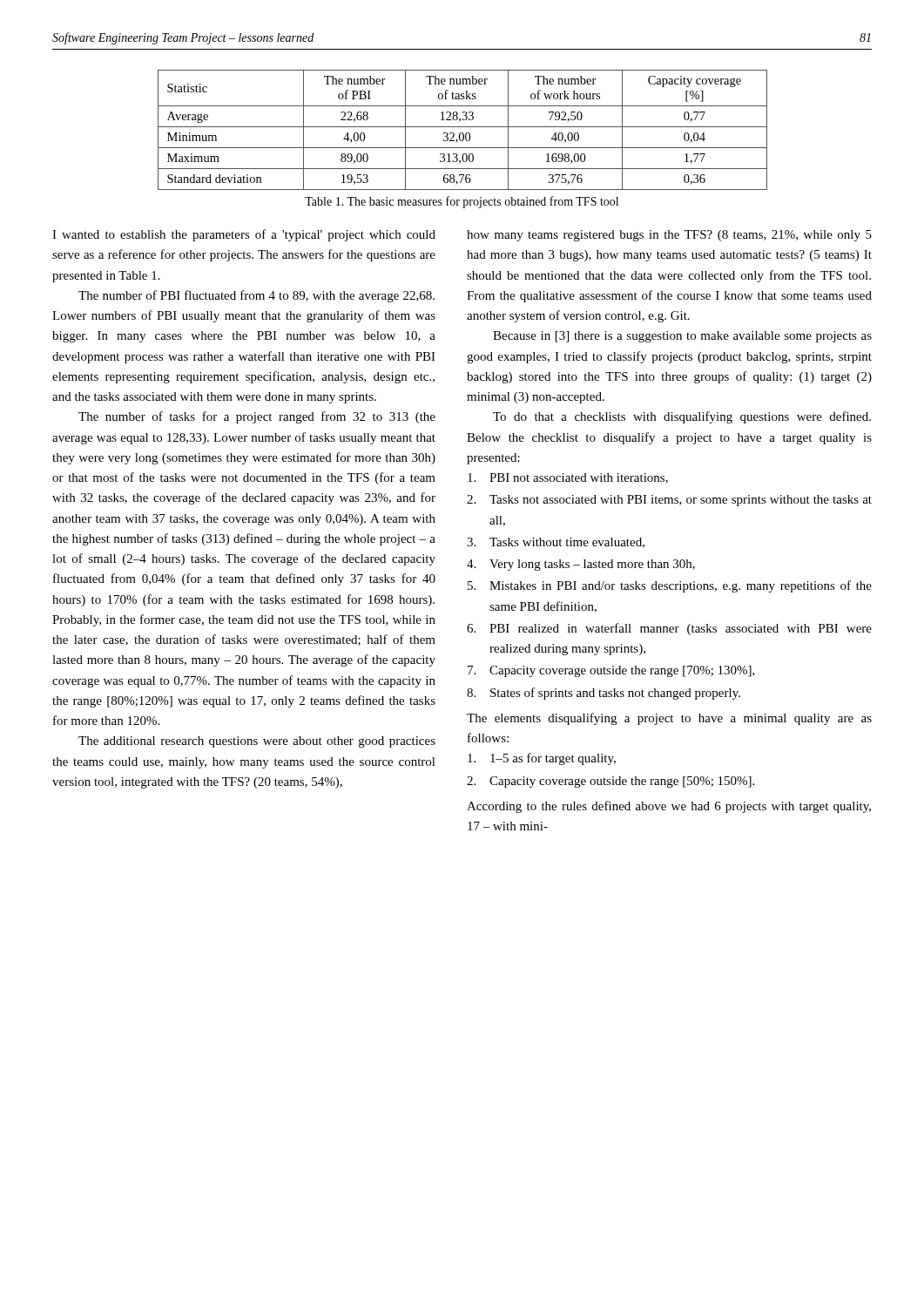Find the text block with the text "According to the rules defined above we had"
This screenshot has width=924, height=1307.
coord(669,816)
